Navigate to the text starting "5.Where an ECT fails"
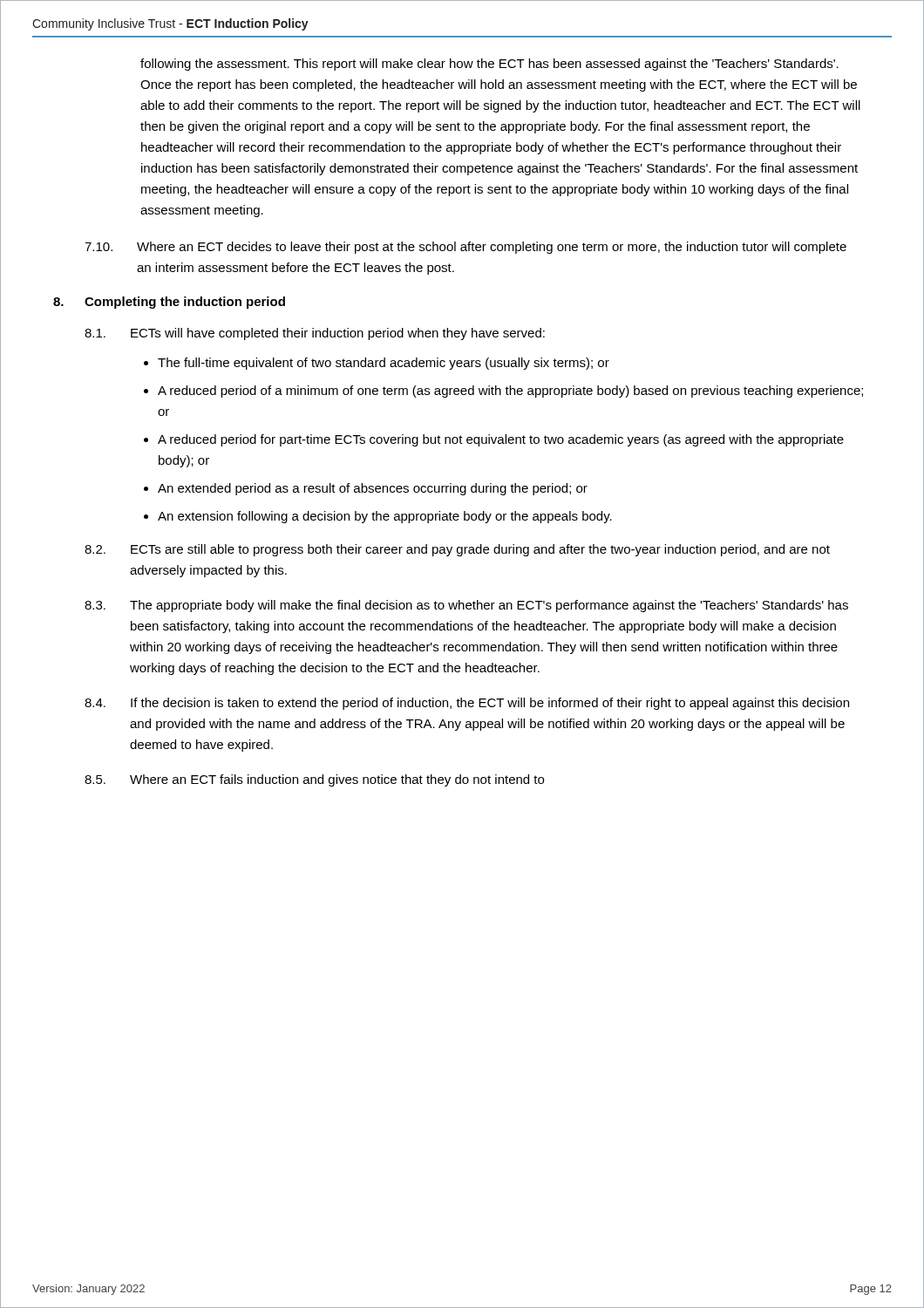Screen dimensions: 1308x924 478,780
